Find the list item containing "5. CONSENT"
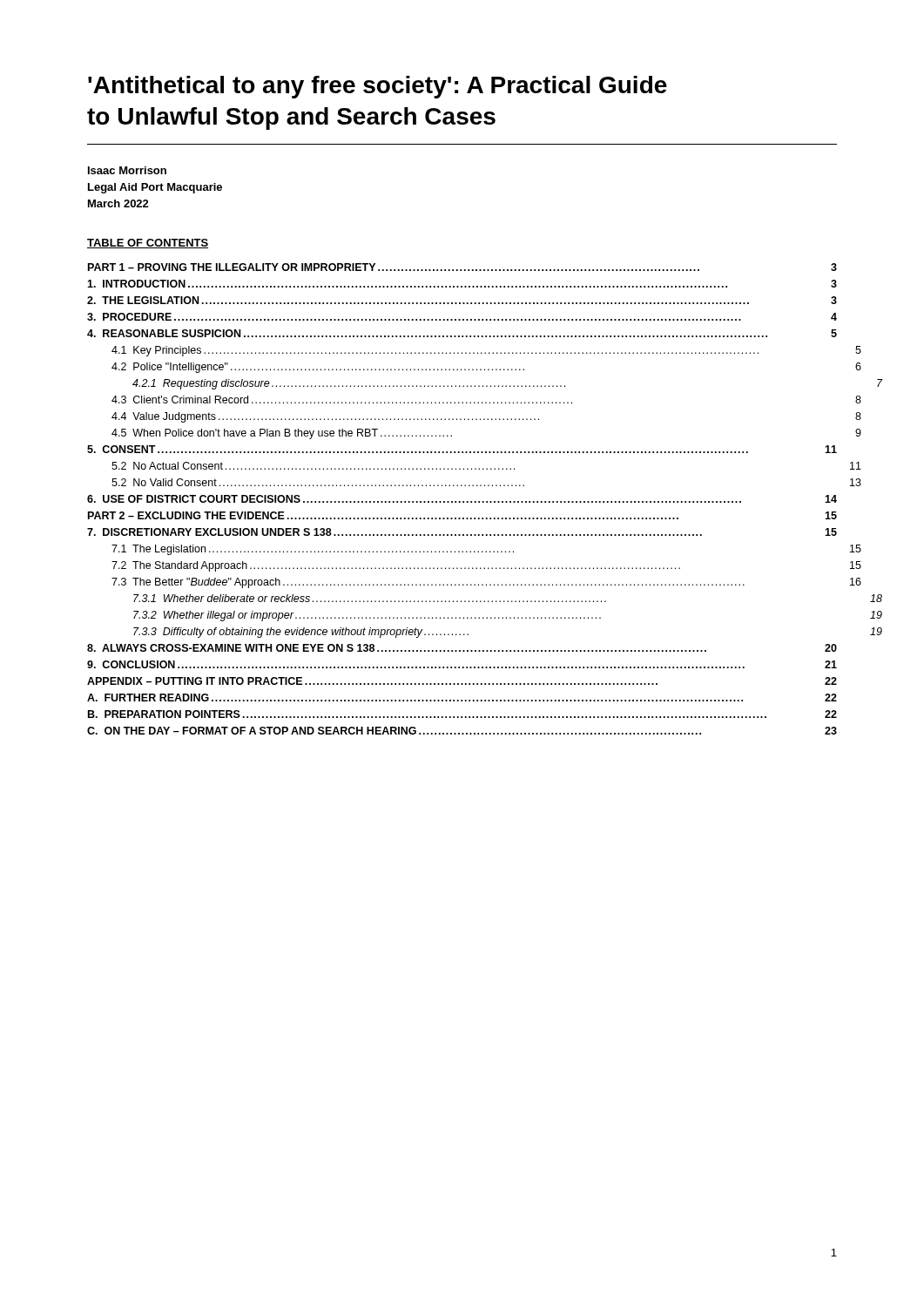The height and width of the screenshot is (1307, 924). [x=462, y=450]
